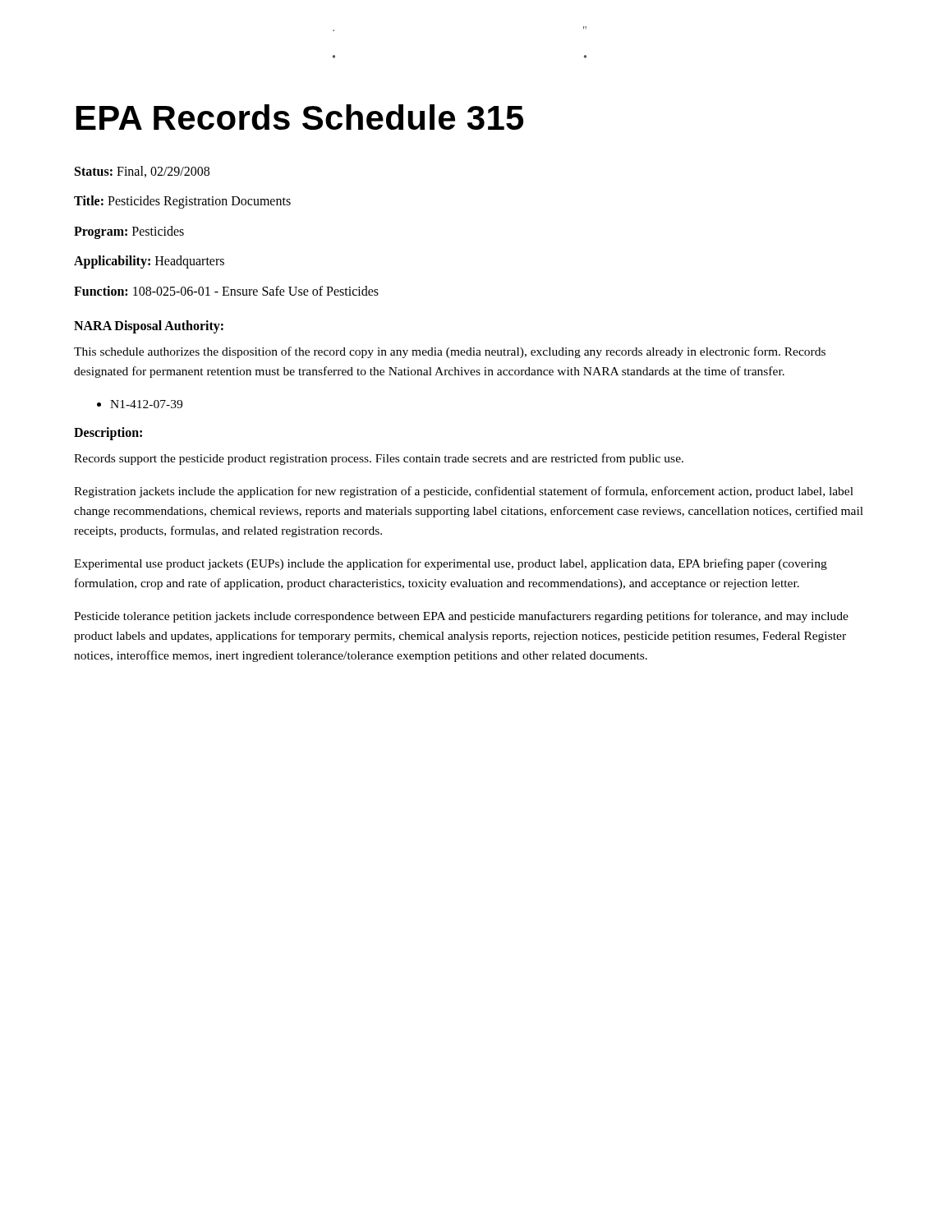Screen dimensions: 1232x952
Task: Locate the text "Status: Final, 02/29/2008"
Action: click(x=142, y=171)
